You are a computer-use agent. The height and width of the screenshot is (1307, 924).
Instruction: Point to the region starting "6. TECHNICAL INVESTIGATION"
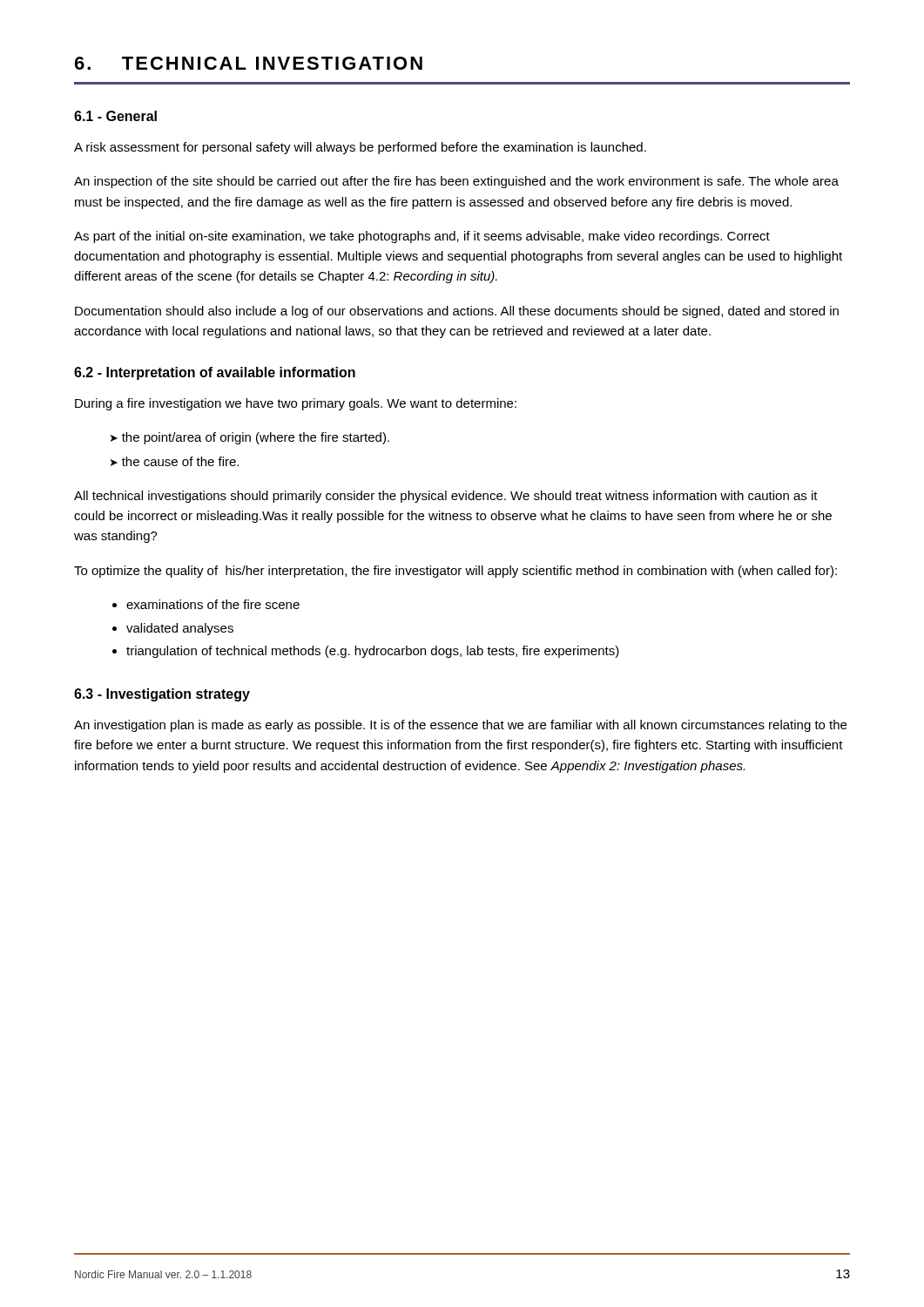tap(269, 63)
